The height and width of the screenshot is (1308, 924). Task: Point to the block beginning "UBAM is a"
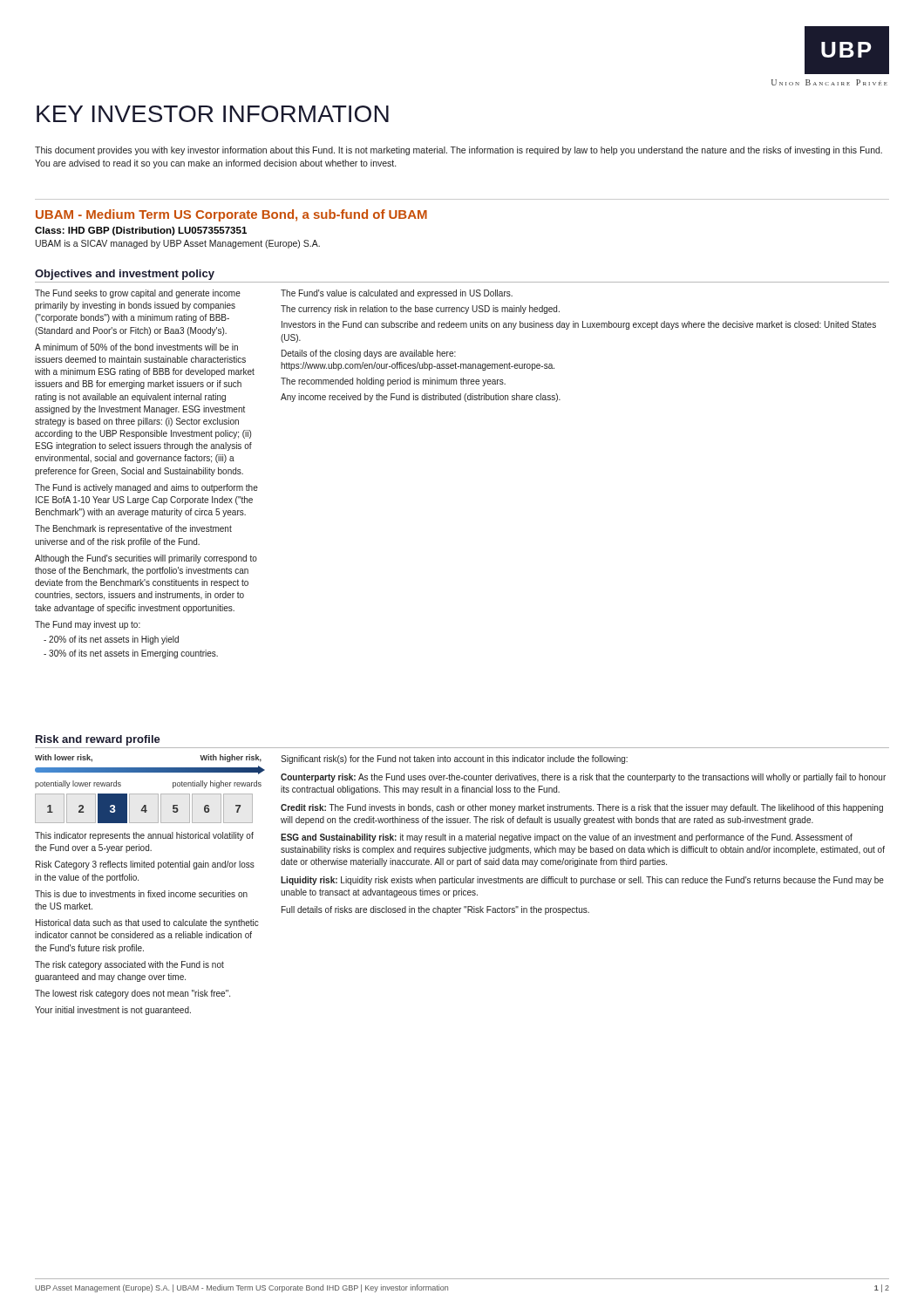pyautogui.click(x=178, y=243)
